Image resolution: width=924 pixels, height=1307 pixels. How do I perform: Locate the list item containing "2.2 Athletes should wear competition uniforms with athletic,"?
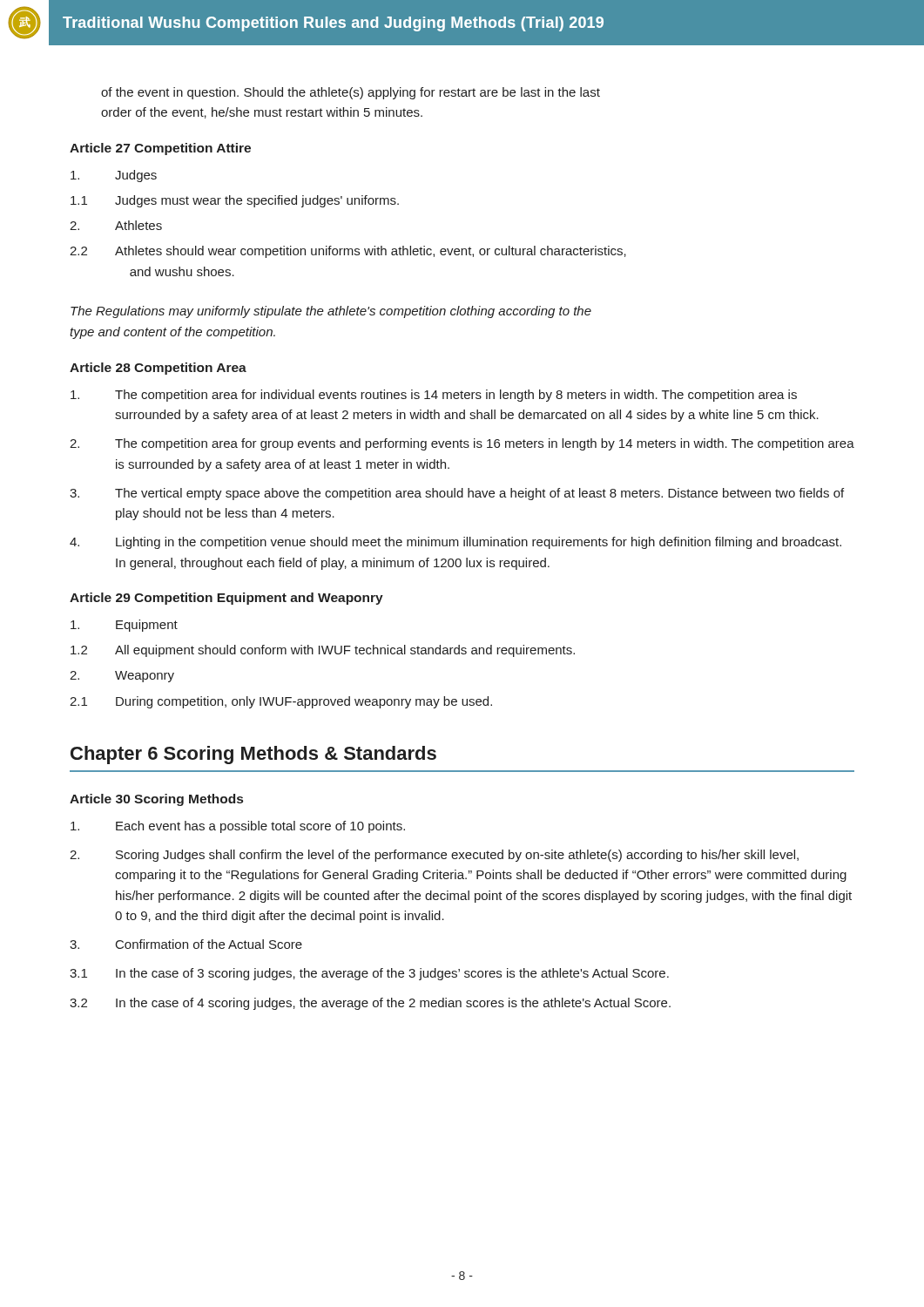pos(462,261)
